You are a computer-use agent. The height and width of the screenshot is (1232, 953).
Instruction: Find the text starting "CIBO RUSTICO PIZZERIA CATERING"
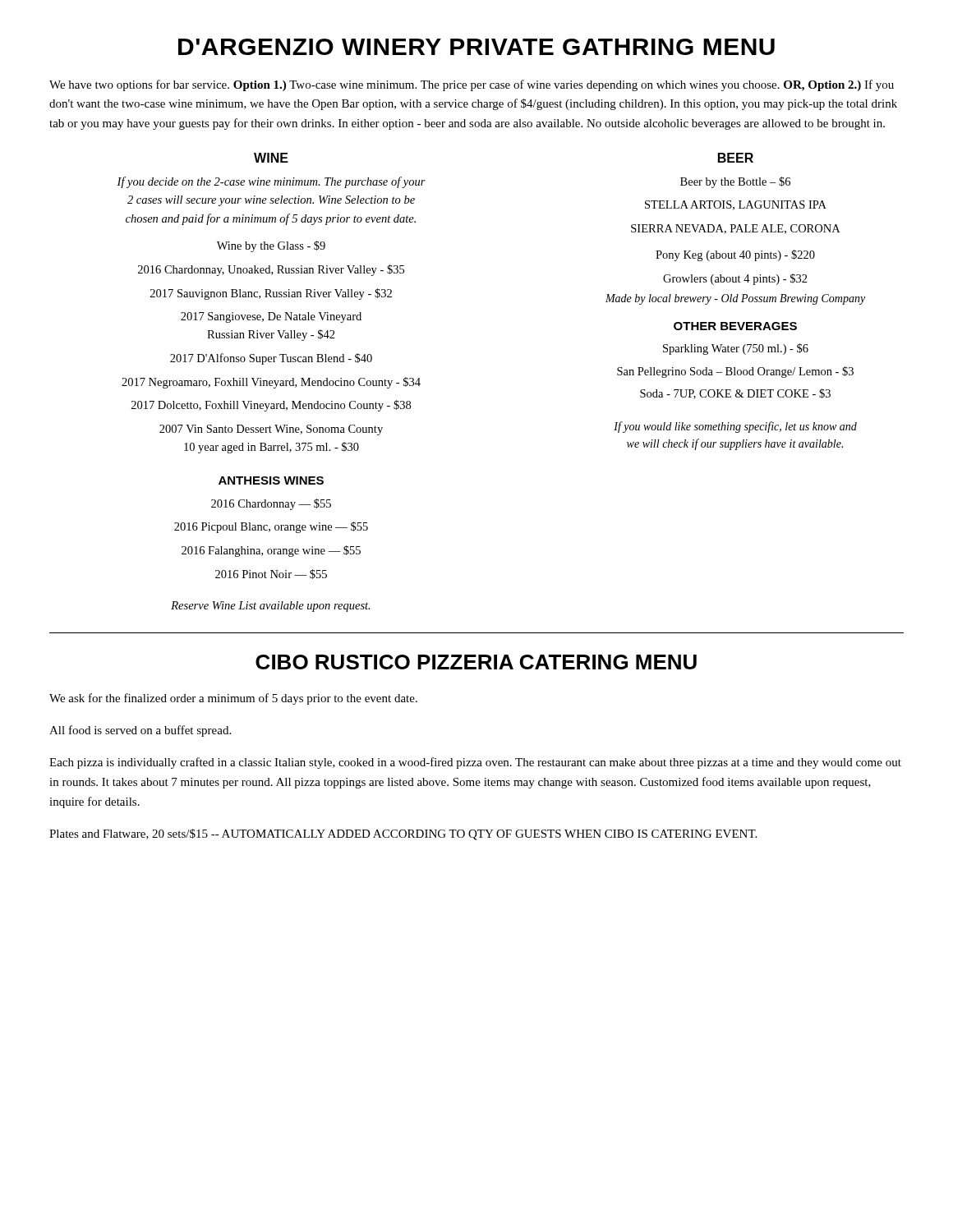click(x=476, y=662)
